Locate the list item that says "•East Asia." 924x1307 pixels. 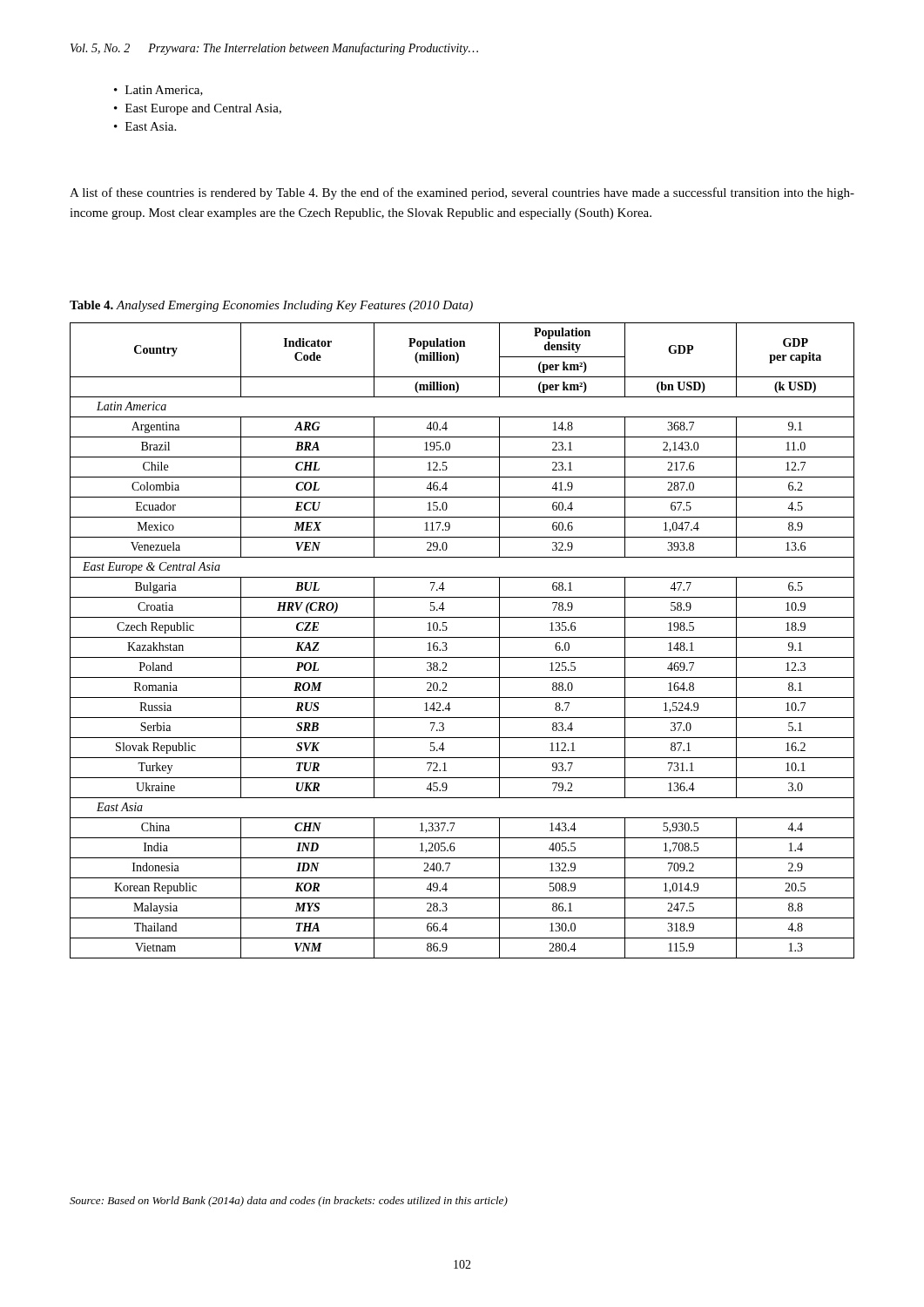point(145,126)
